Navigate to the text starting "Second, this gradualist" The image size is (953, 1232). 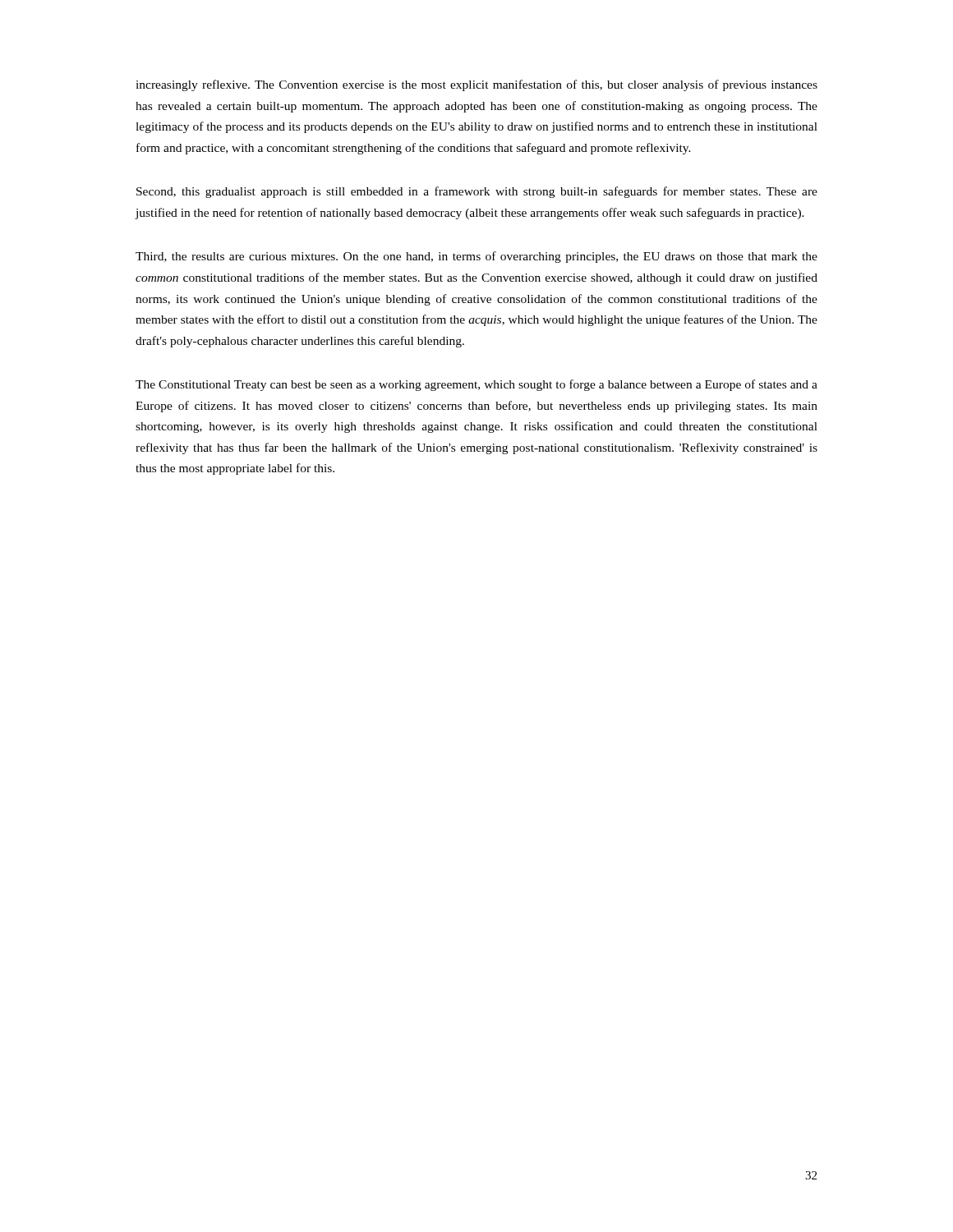point(476,202)
